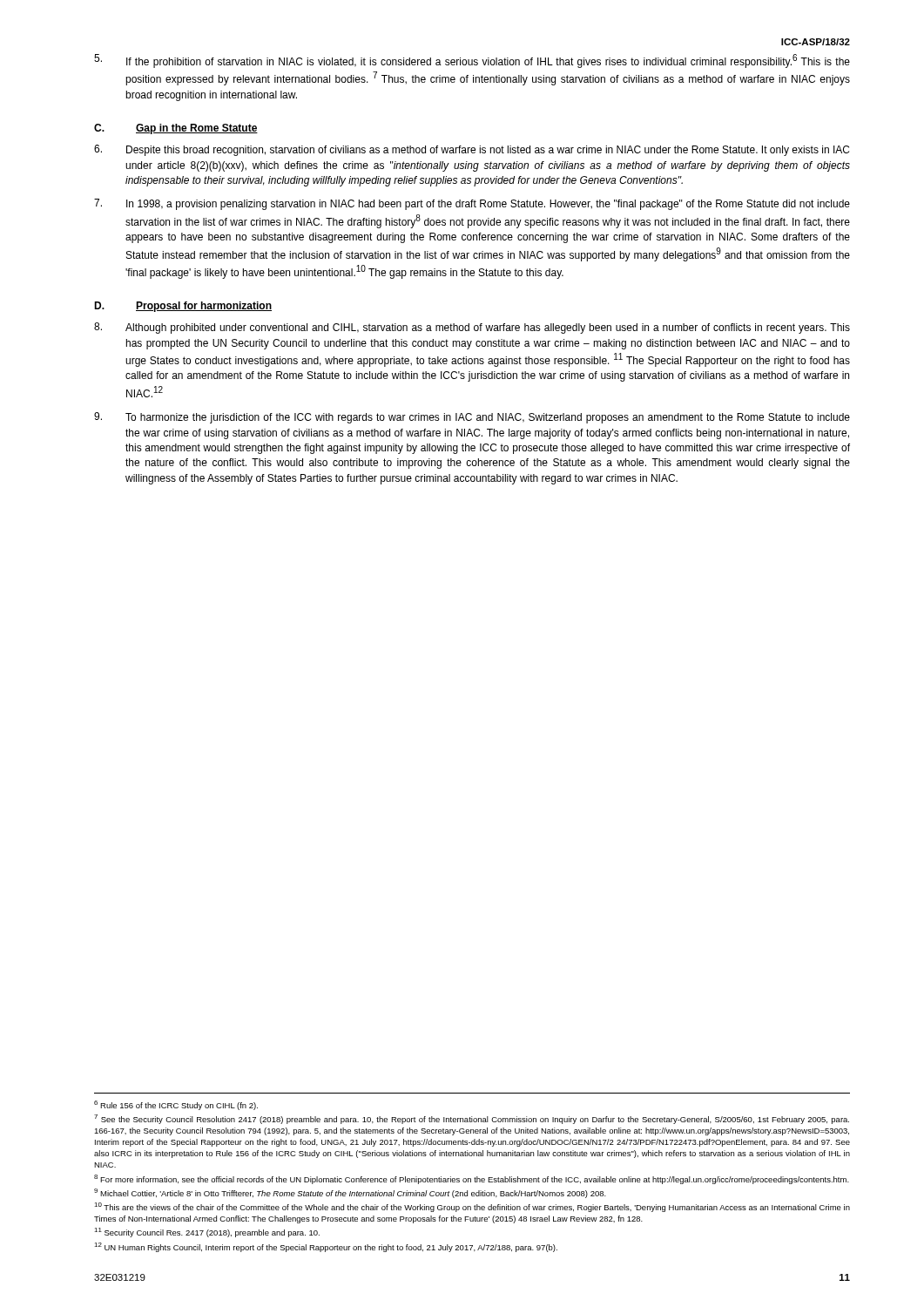Viewport: 924px width, 1307px height.
Task: Where is the passage that starts "Although prohibited under conventional and"?
Action: [472, 361]
